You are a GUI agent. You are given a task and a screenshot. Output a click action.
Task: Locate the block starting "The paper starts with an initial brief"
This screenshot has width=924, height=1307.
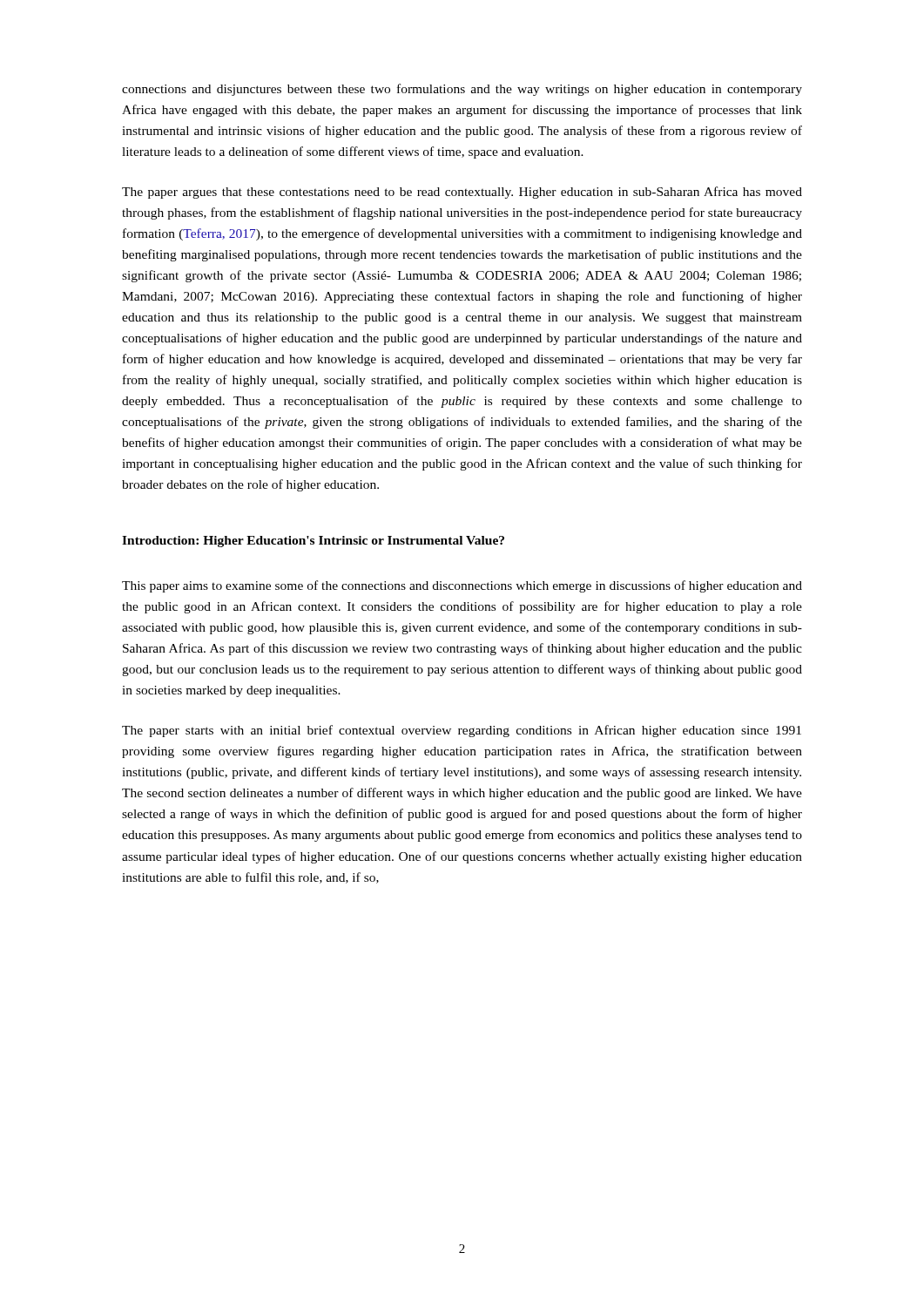462,803
